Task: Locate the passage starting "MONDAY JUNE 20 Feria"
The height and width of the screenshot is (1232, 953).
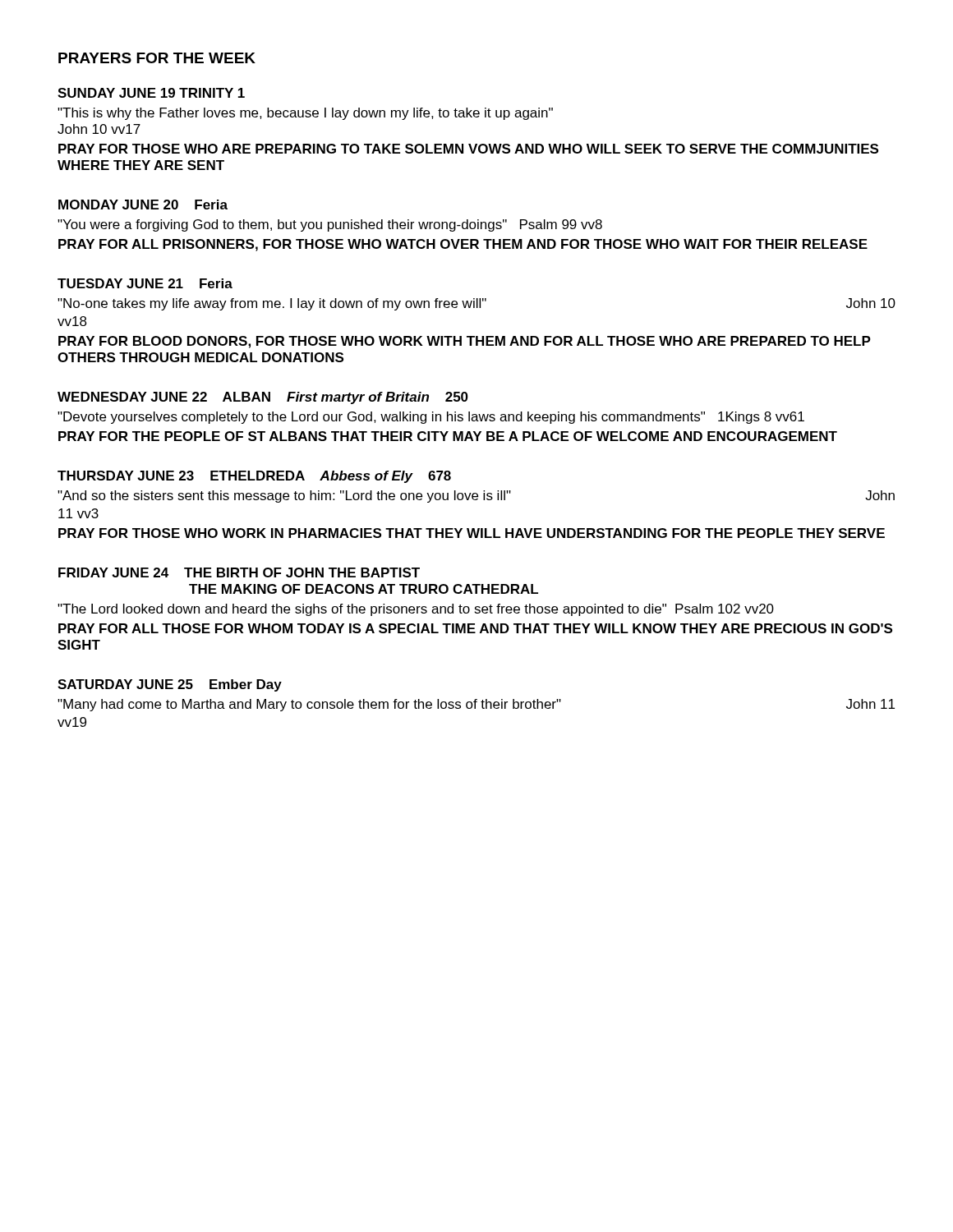Action: pyautogui.click(x=142, y=205)
